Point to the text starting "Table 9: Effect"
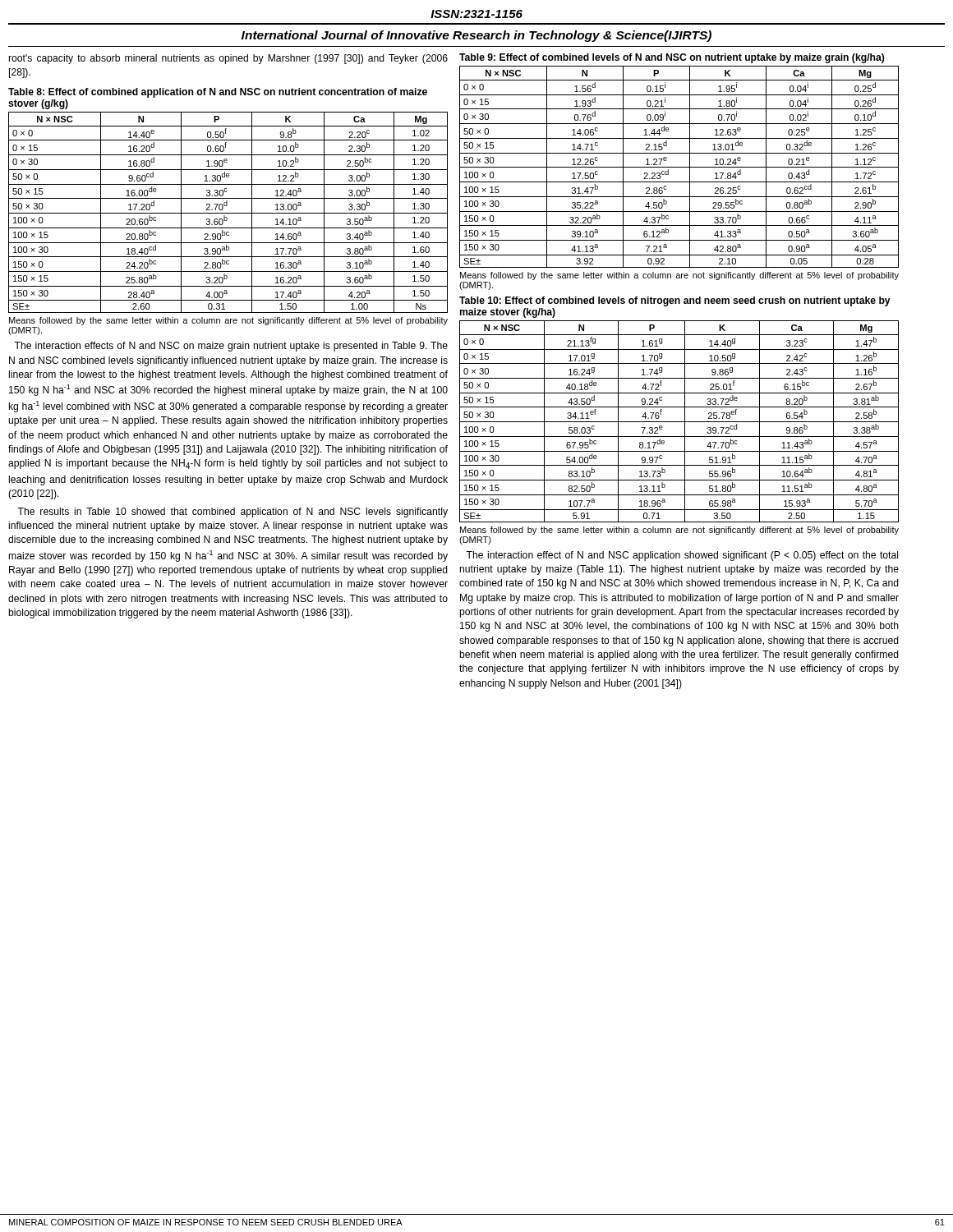This screenshot has width=953, height=1232. click(x=672, y=57)
